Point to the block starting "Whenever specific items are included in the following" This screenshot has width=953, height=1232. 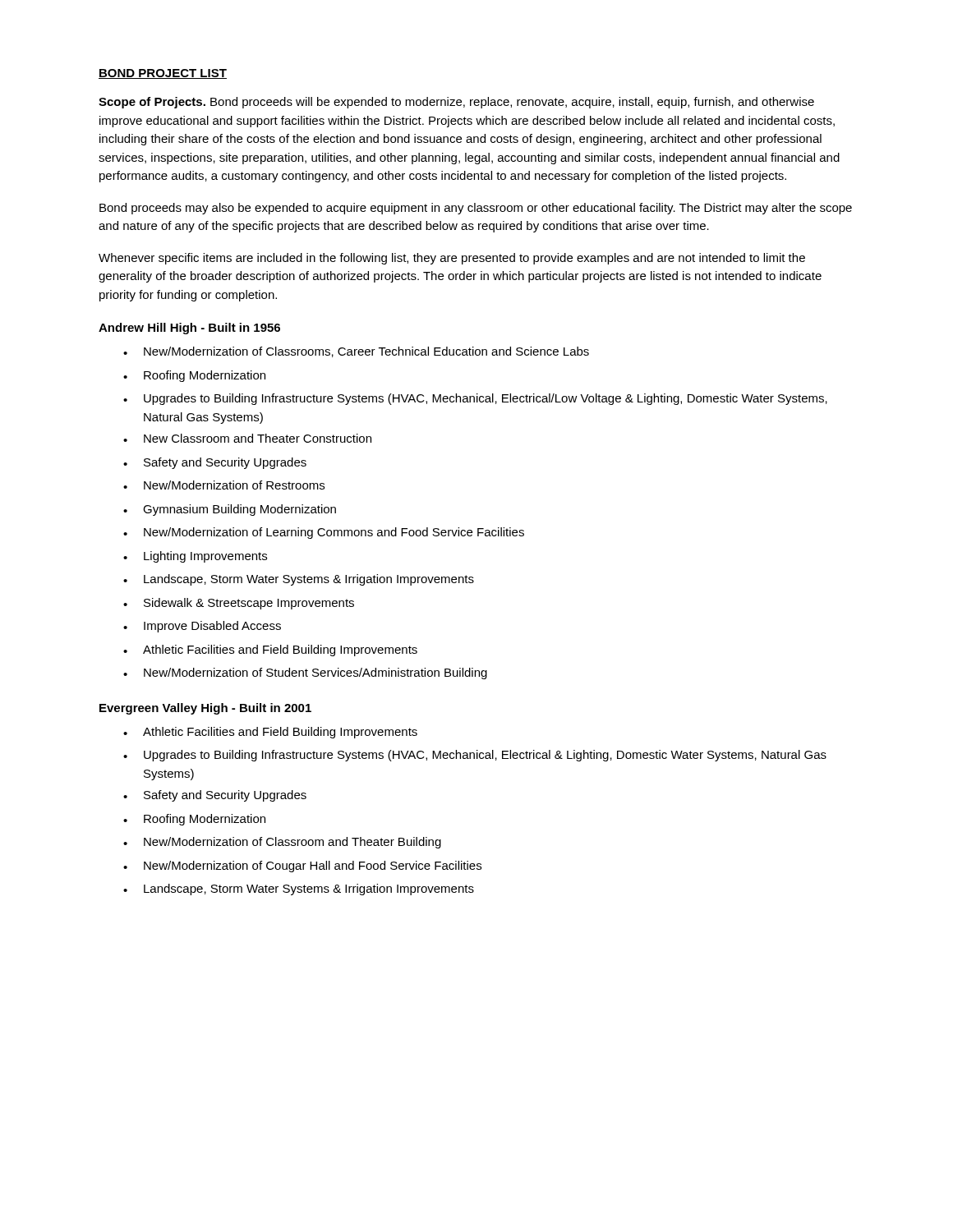click(x=460, y=276)
